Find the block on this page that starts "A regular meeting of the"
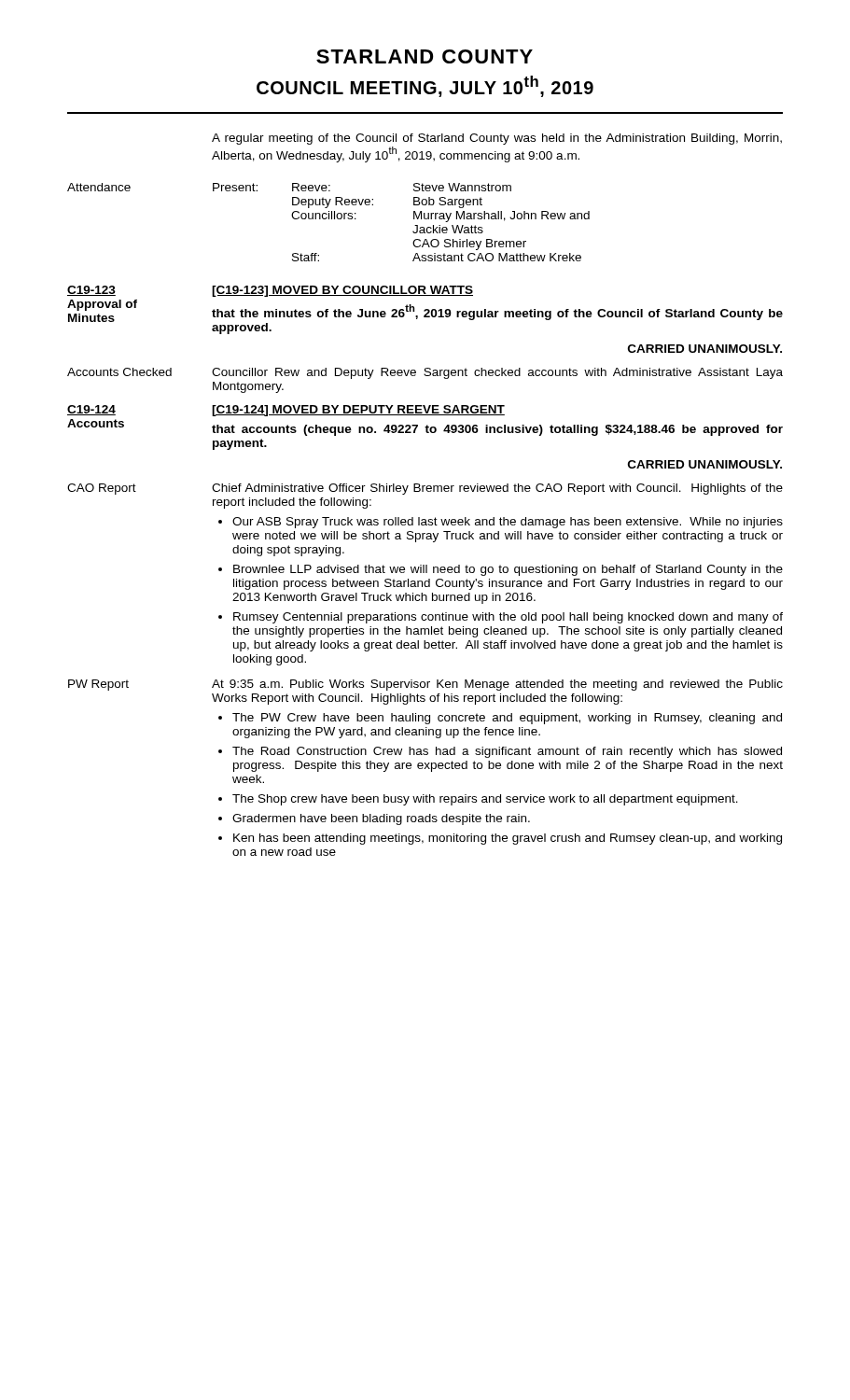This screenshot has width=850, height=1400. tap(497, 146)
